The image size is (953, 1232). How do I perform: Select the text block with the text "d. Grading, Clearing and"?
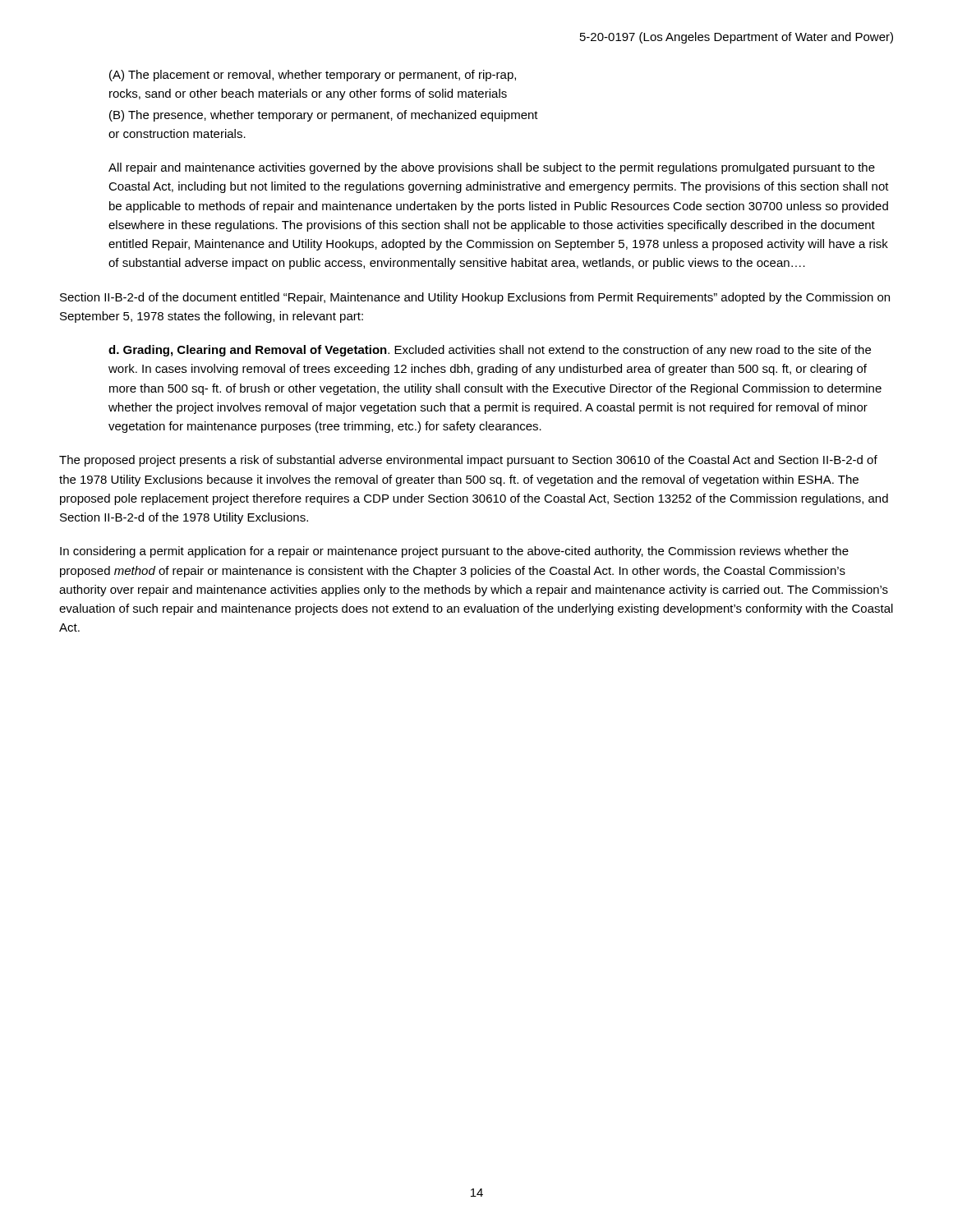pos(495,388)
